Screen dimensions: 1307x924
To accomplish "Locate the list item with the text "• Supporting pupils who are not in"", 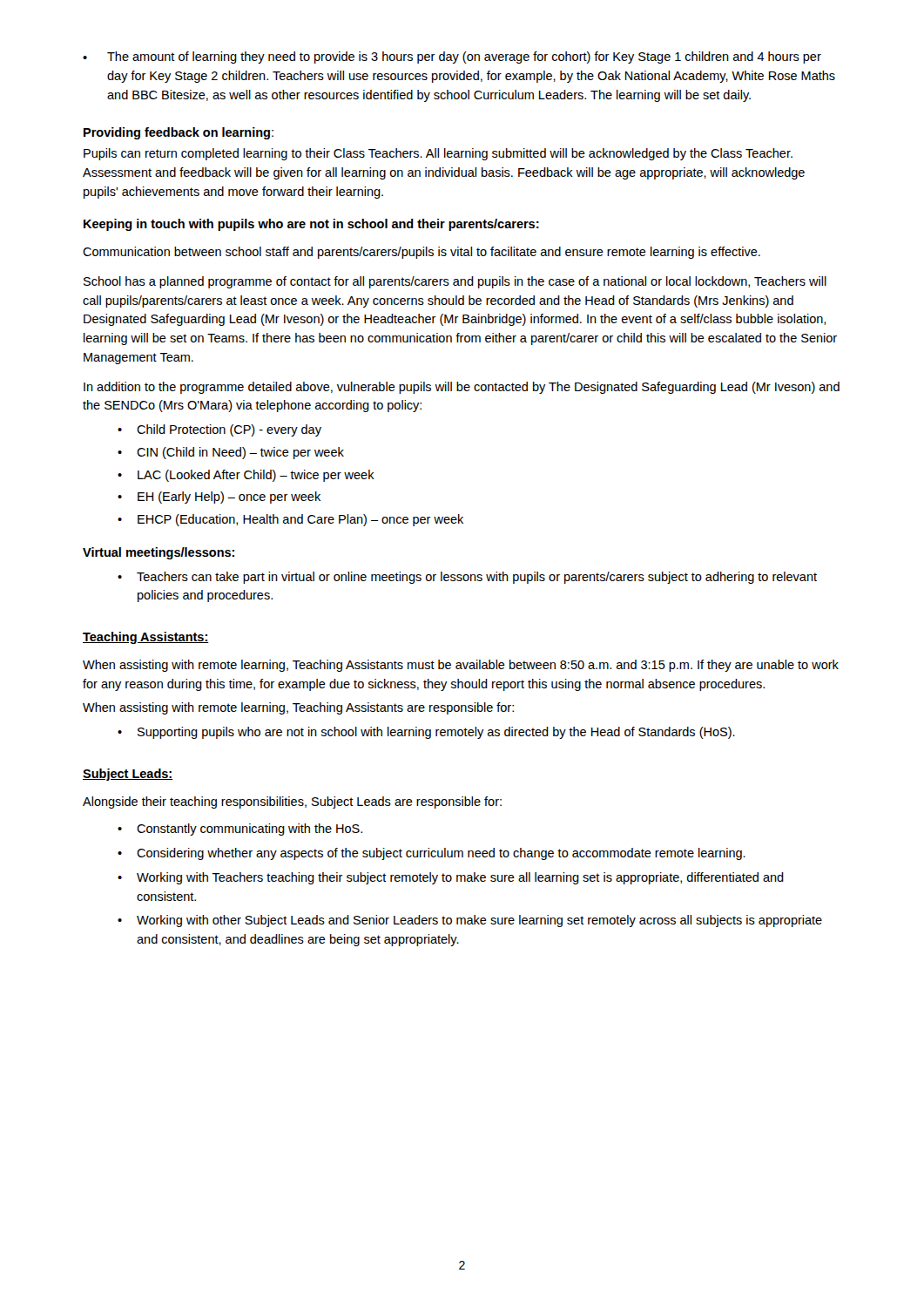I will [427, 733].
